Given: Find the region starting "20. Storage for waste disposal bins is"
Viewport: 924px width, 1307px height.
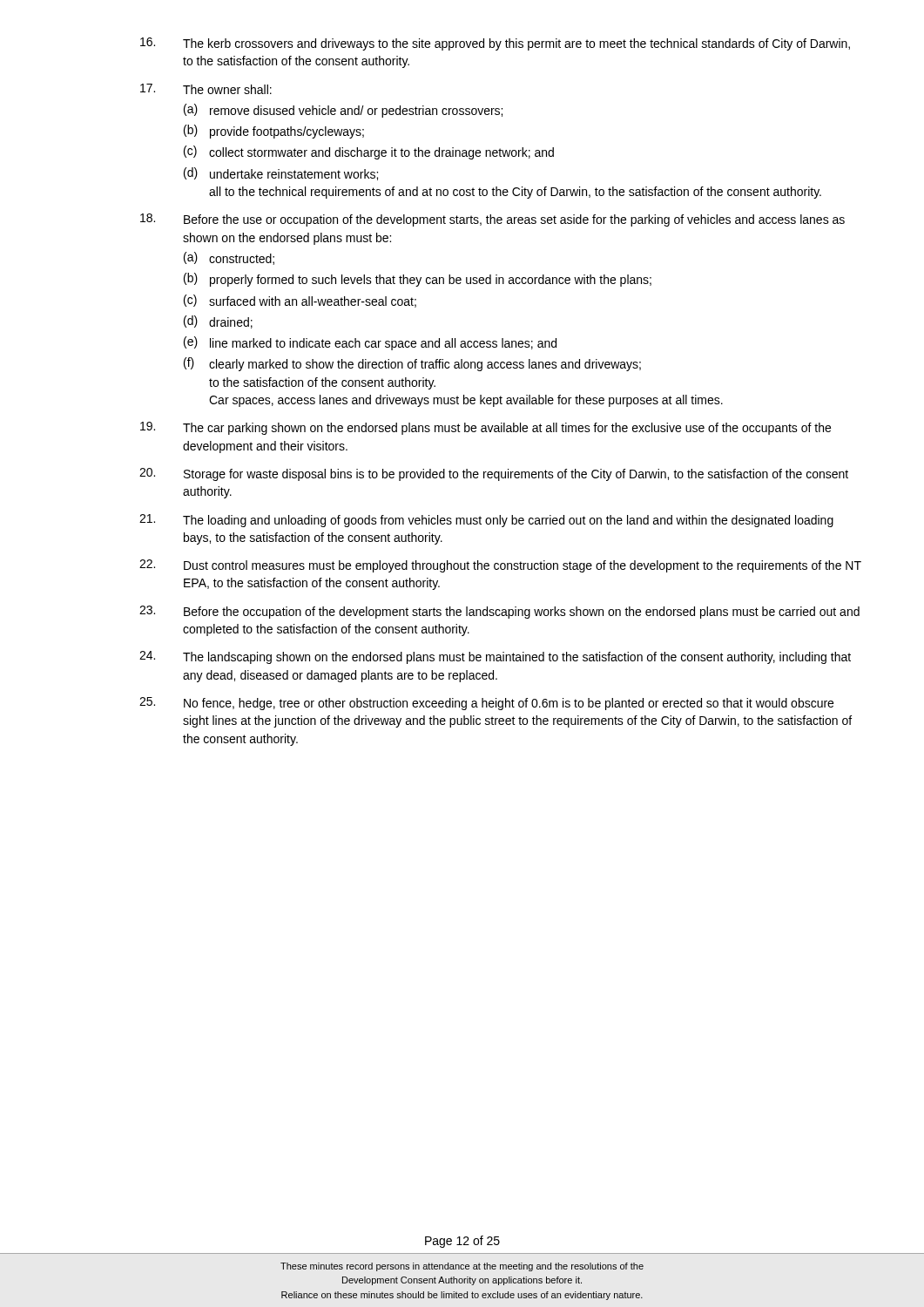Looking at the screenshot, I should (501, 483).
